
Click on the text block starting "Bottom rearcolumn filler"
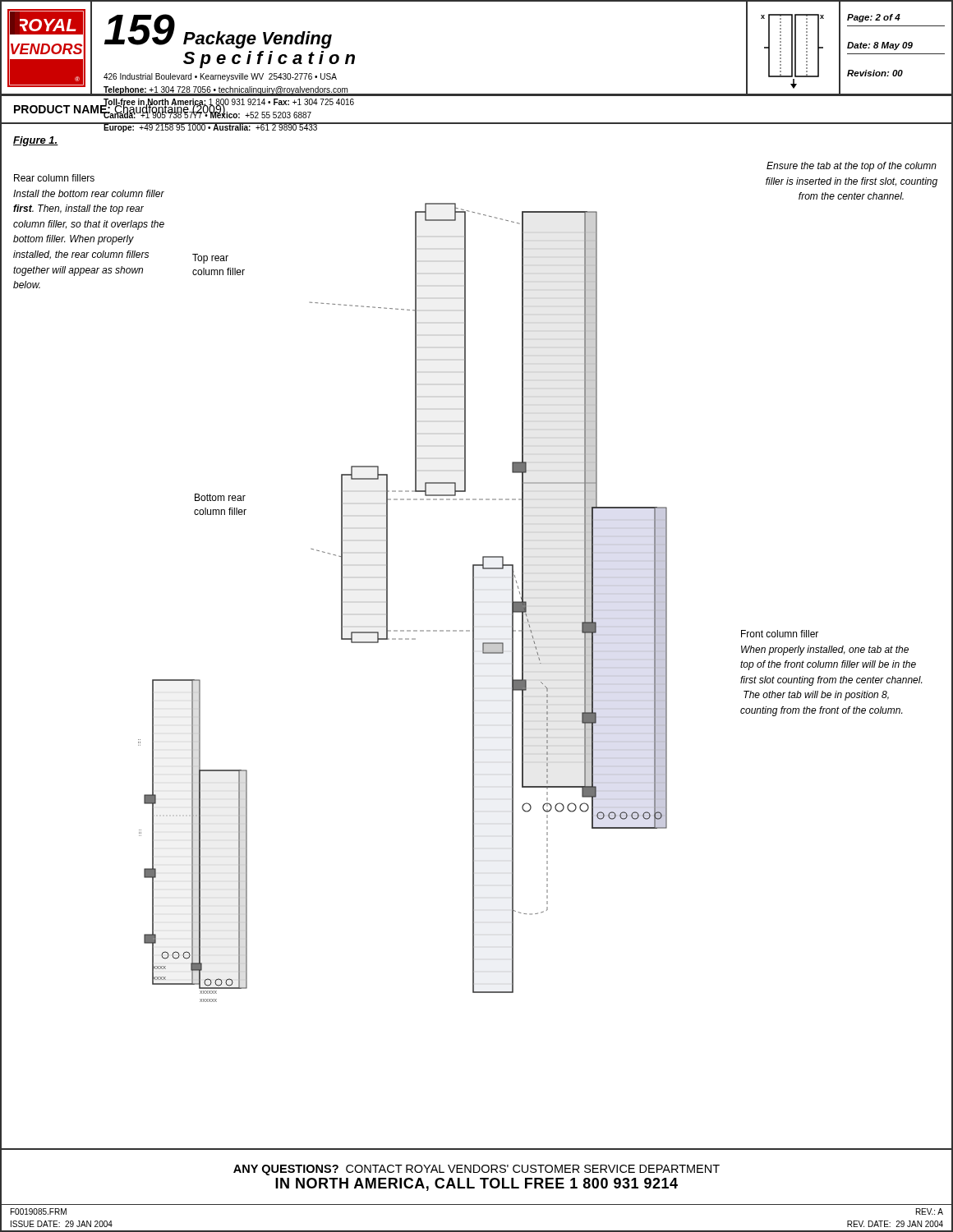coord(220,505)
